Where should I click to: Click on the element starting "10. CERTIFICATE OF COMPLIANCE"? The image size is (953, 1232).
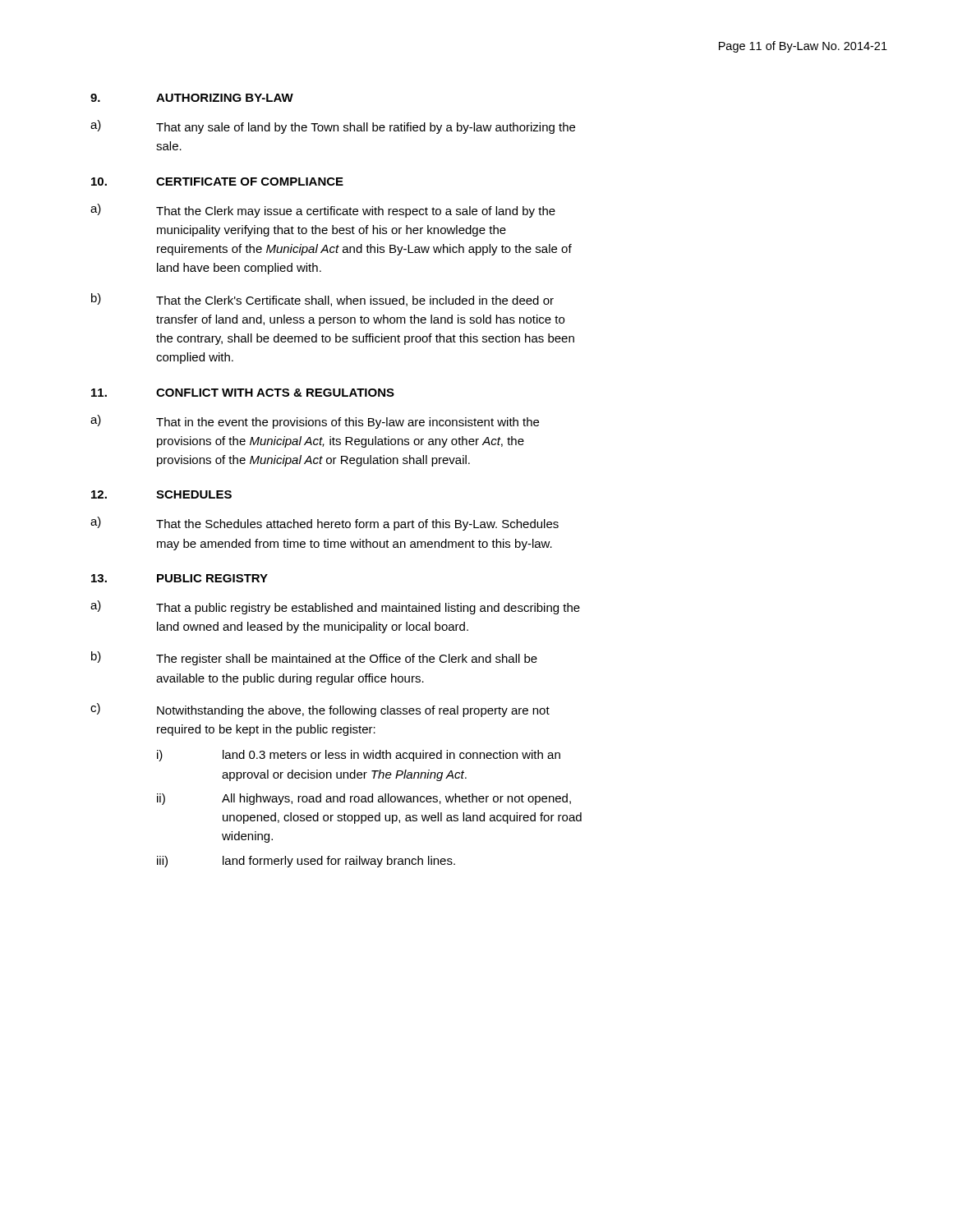point(217,181)
